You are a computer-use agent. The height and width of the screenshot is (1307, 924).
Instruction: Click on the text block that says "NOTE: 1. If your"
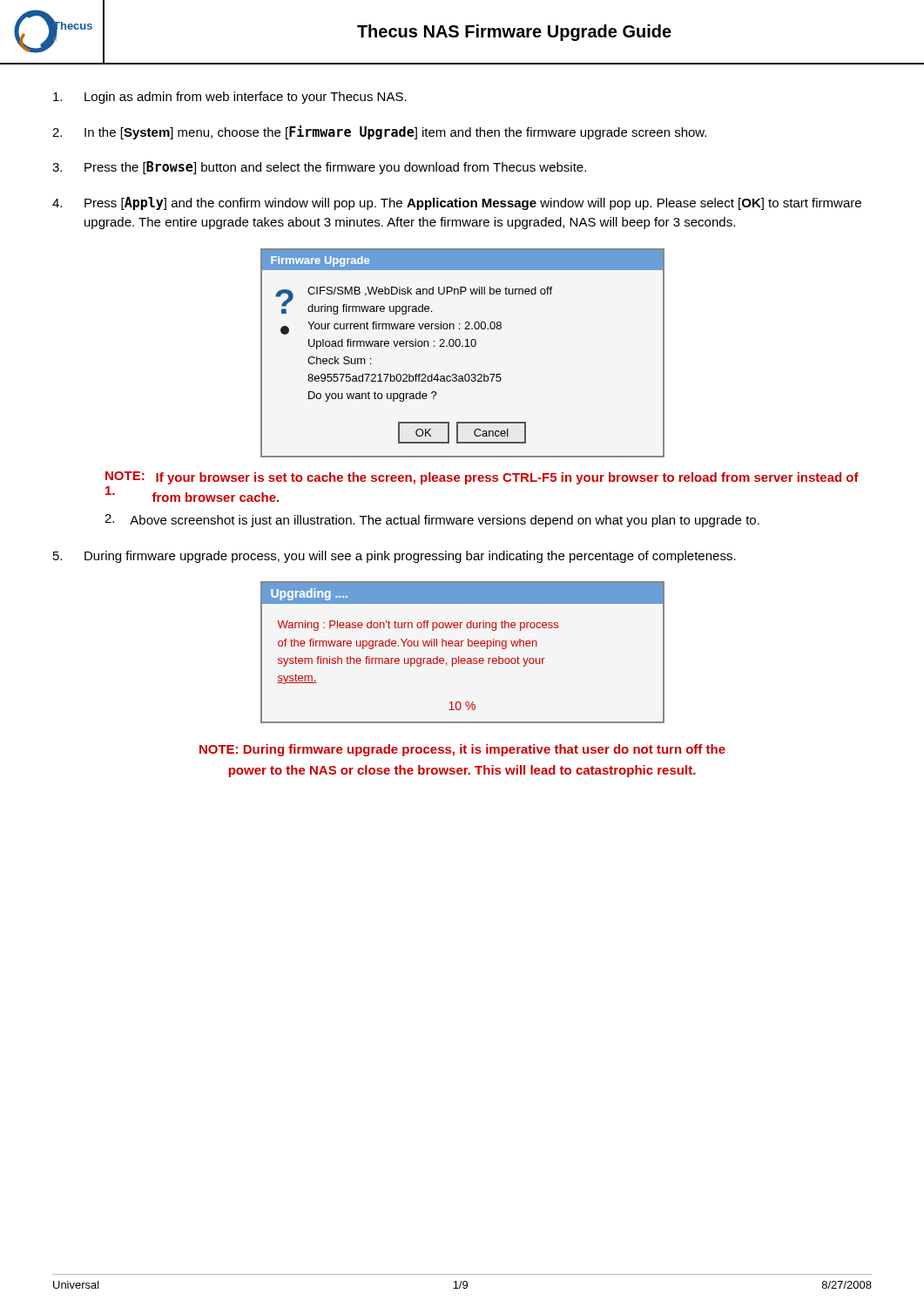(482, 478)
